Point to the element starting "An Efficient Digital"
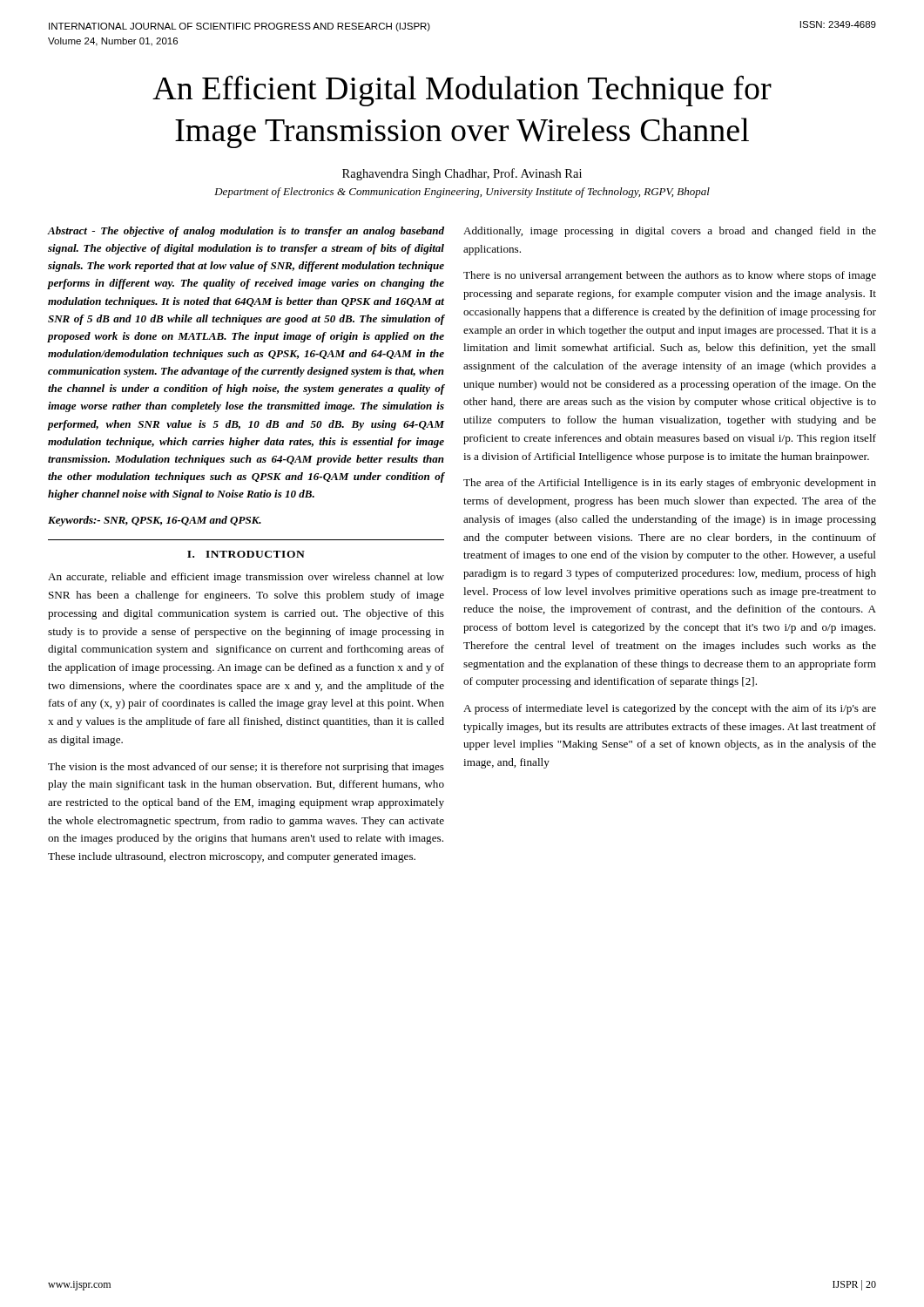The image size is (924, 1307). [x=462, y=109]
